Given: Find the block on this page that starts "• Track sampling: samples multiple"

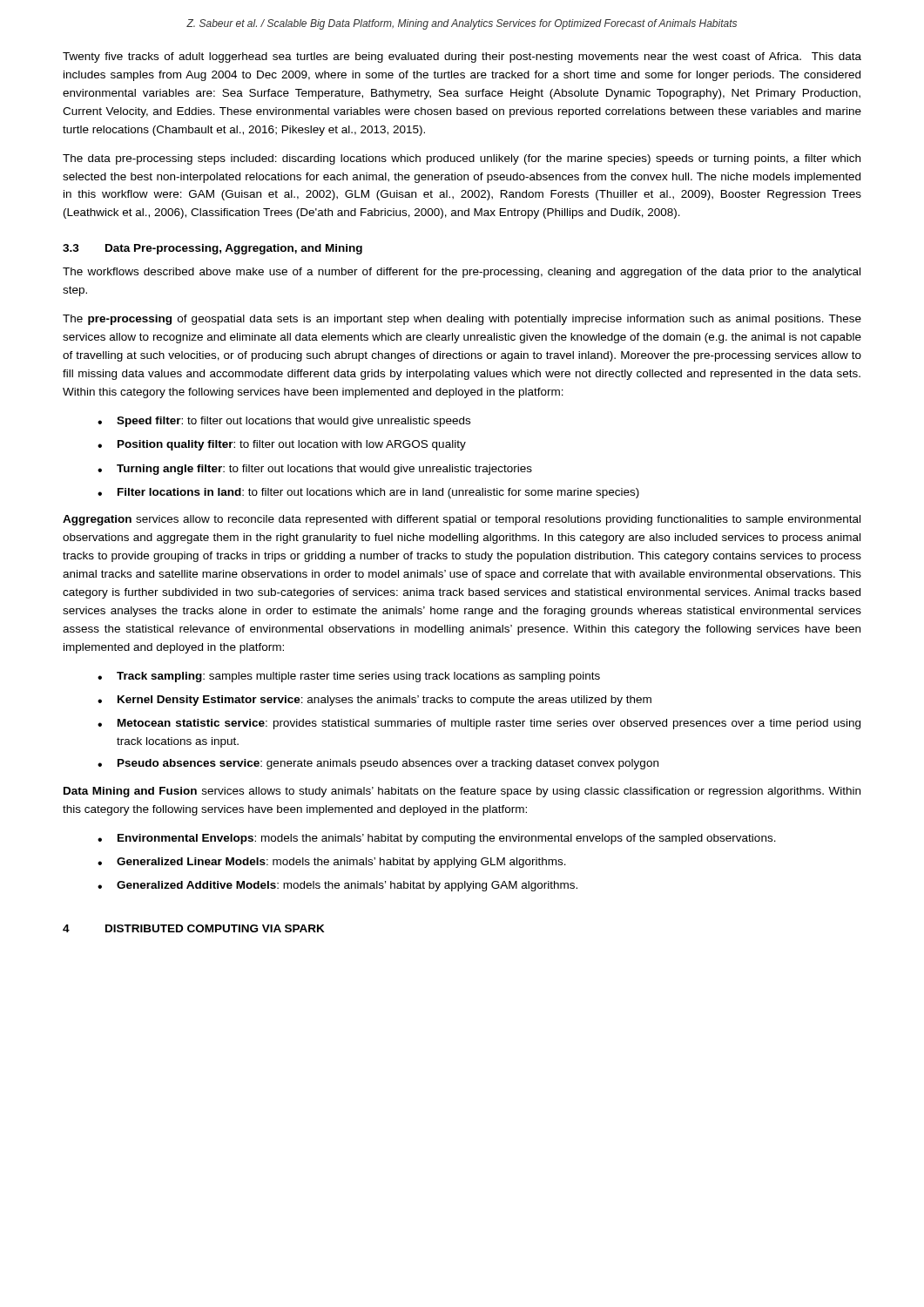Looking at the screenshot, I should 479,677.
